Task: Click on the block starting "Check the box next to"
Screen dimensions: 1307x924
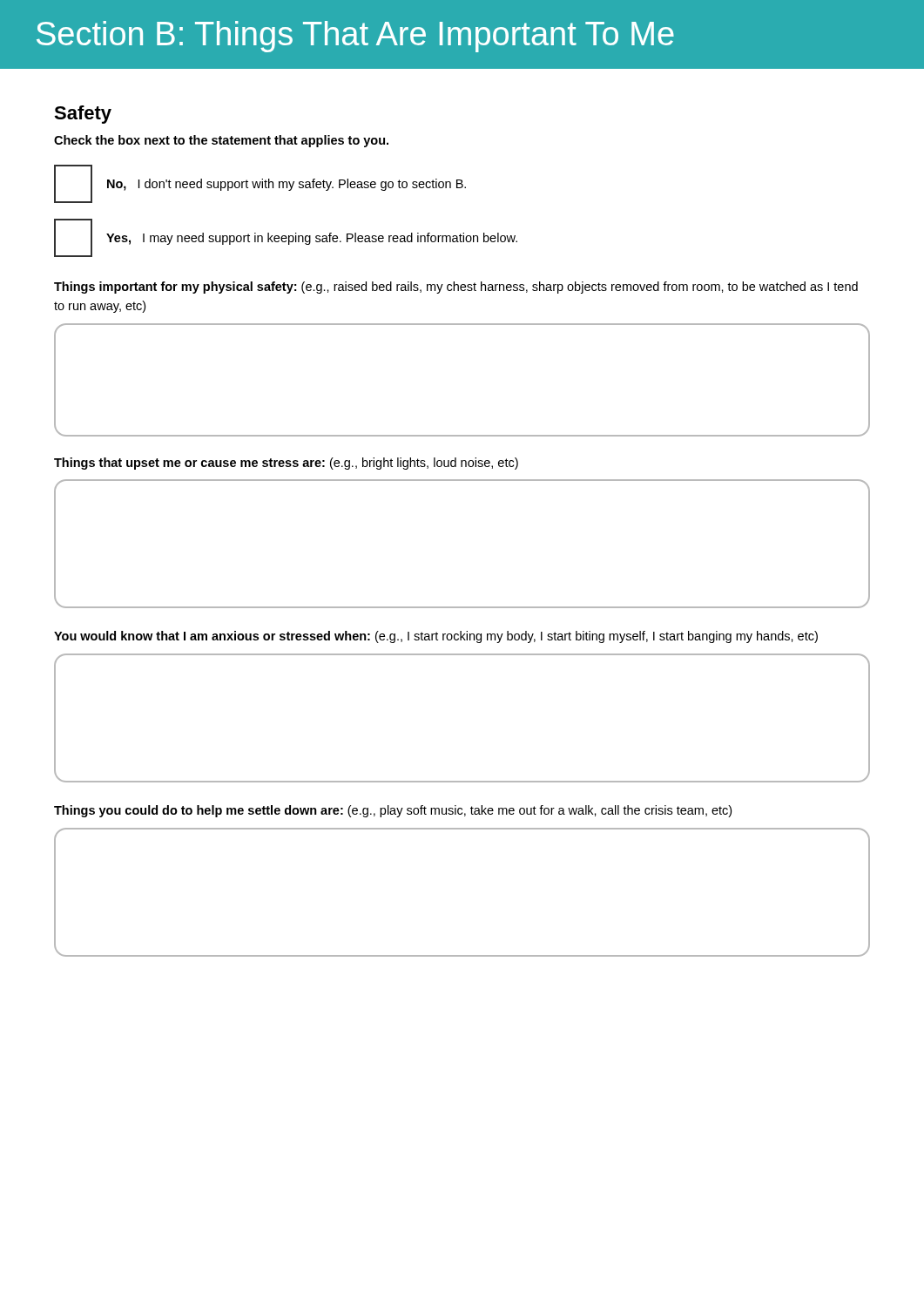Action: (x=222, y=140)
